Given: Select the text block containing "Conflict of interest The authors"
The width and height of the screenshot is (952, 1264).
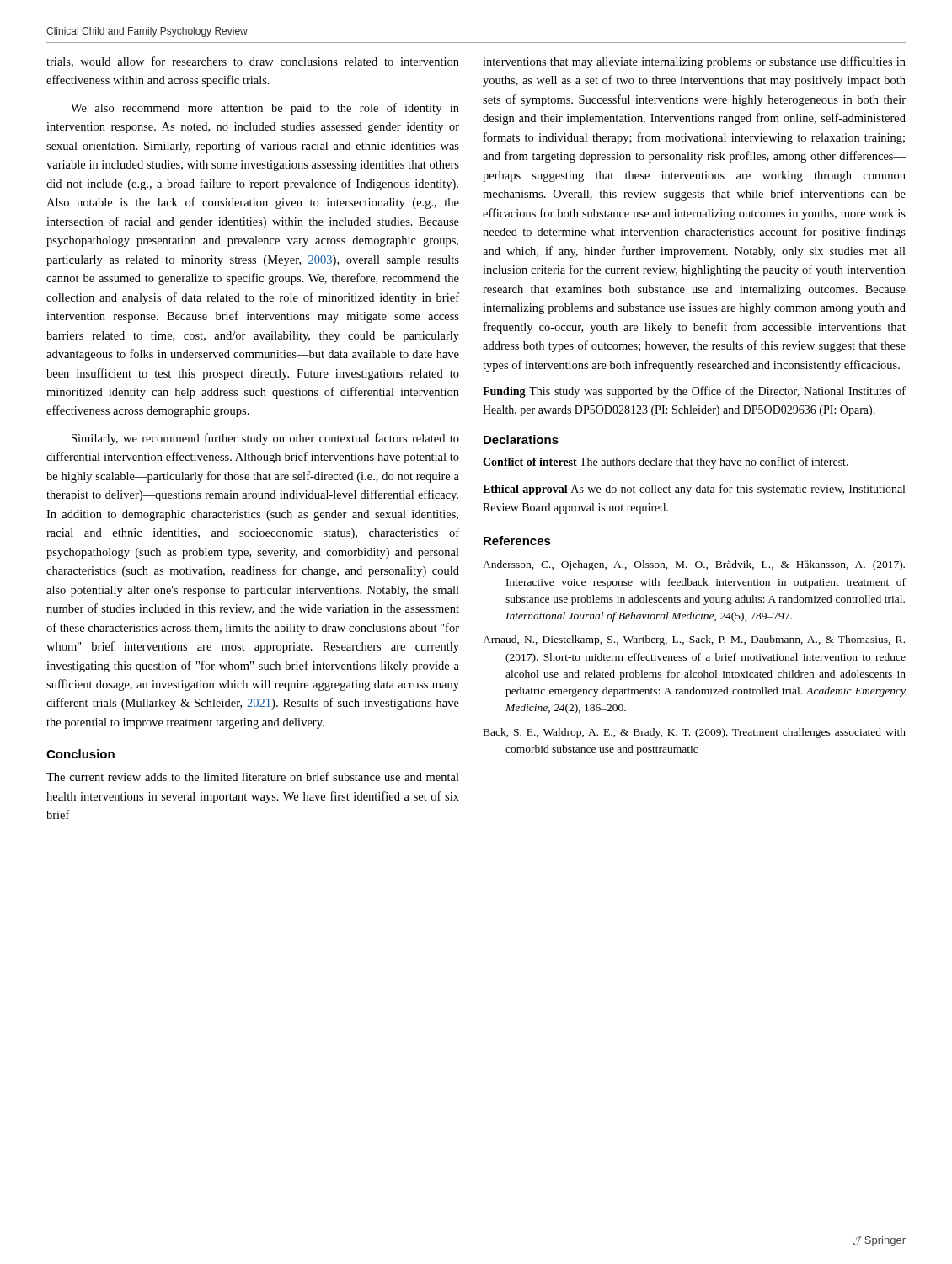Looking at the screenshot, I should pos(694,463).
